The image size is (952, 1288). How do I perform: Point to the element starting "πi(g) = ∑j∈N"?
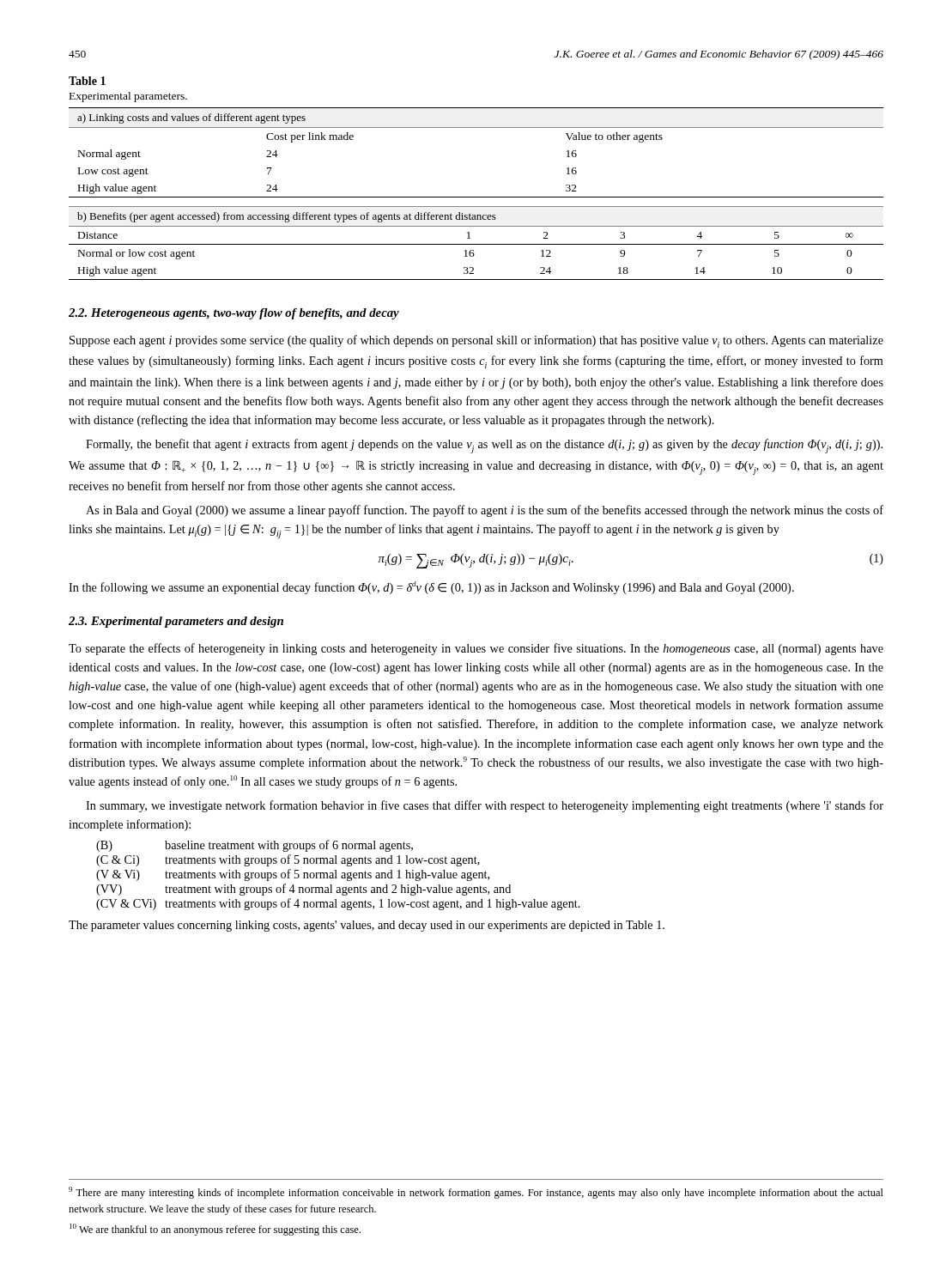(482, 561)
